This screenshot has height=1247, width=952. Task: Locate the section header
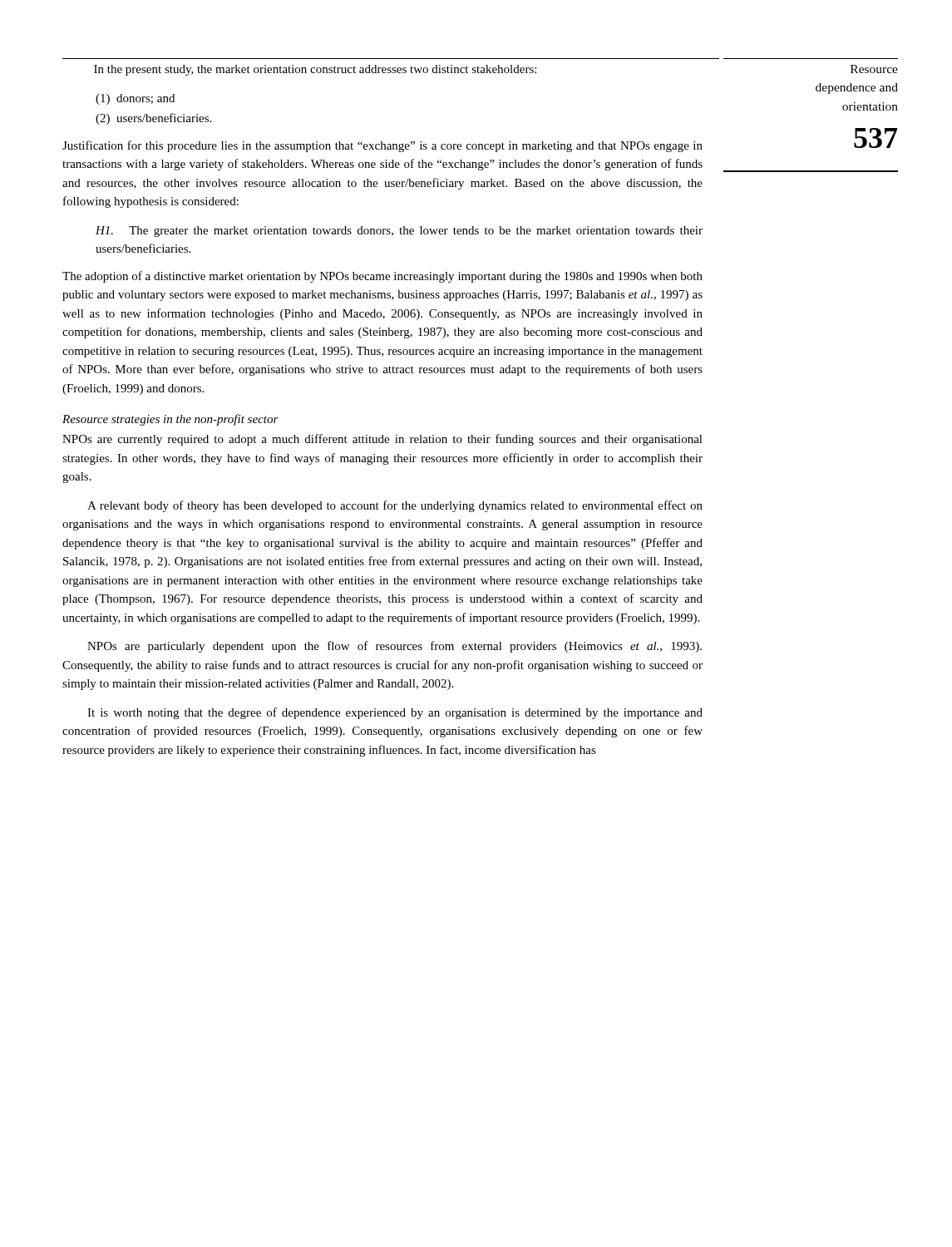pos(170,419)
